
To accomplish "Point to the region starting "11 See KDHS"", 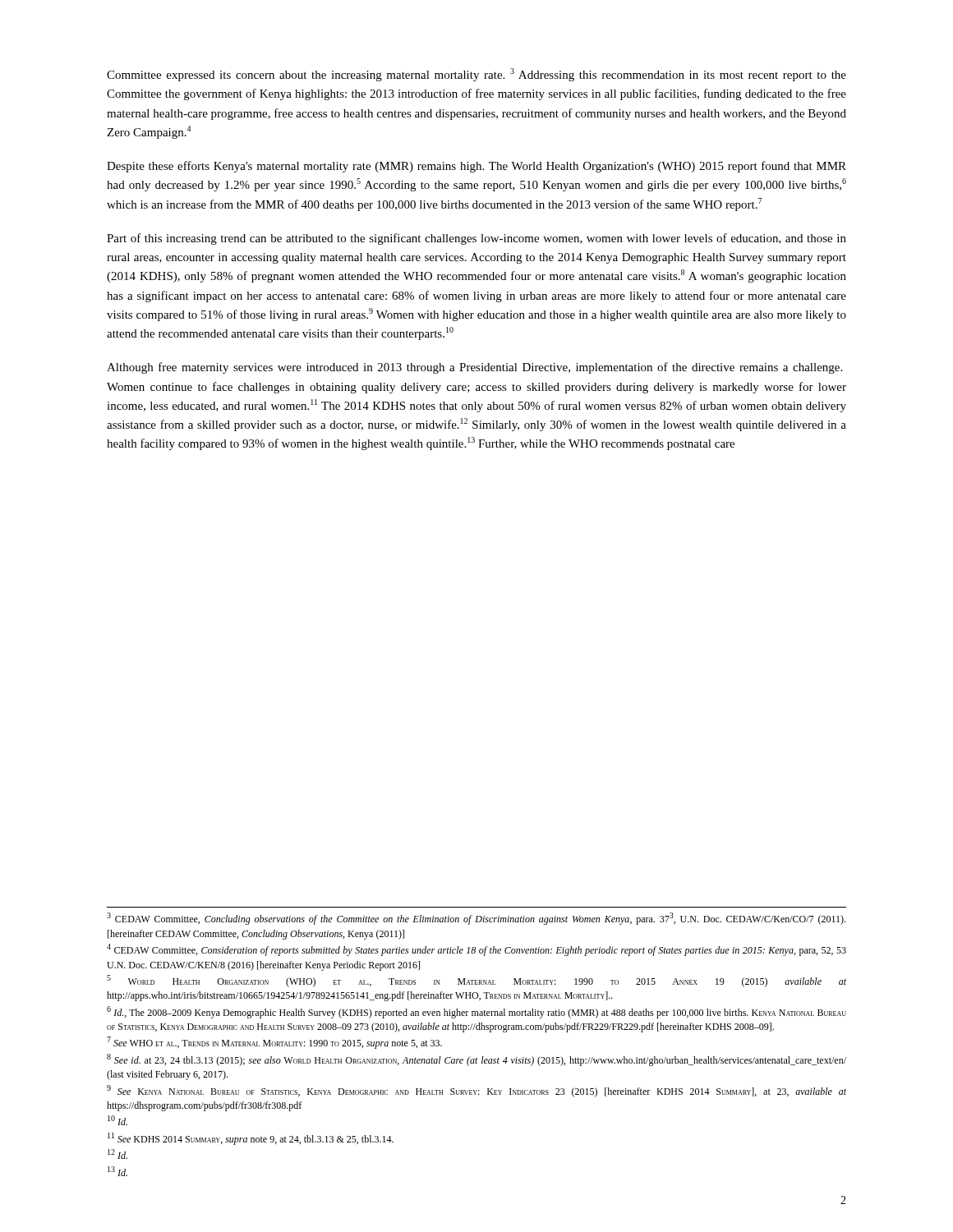I will (250, 1139).
